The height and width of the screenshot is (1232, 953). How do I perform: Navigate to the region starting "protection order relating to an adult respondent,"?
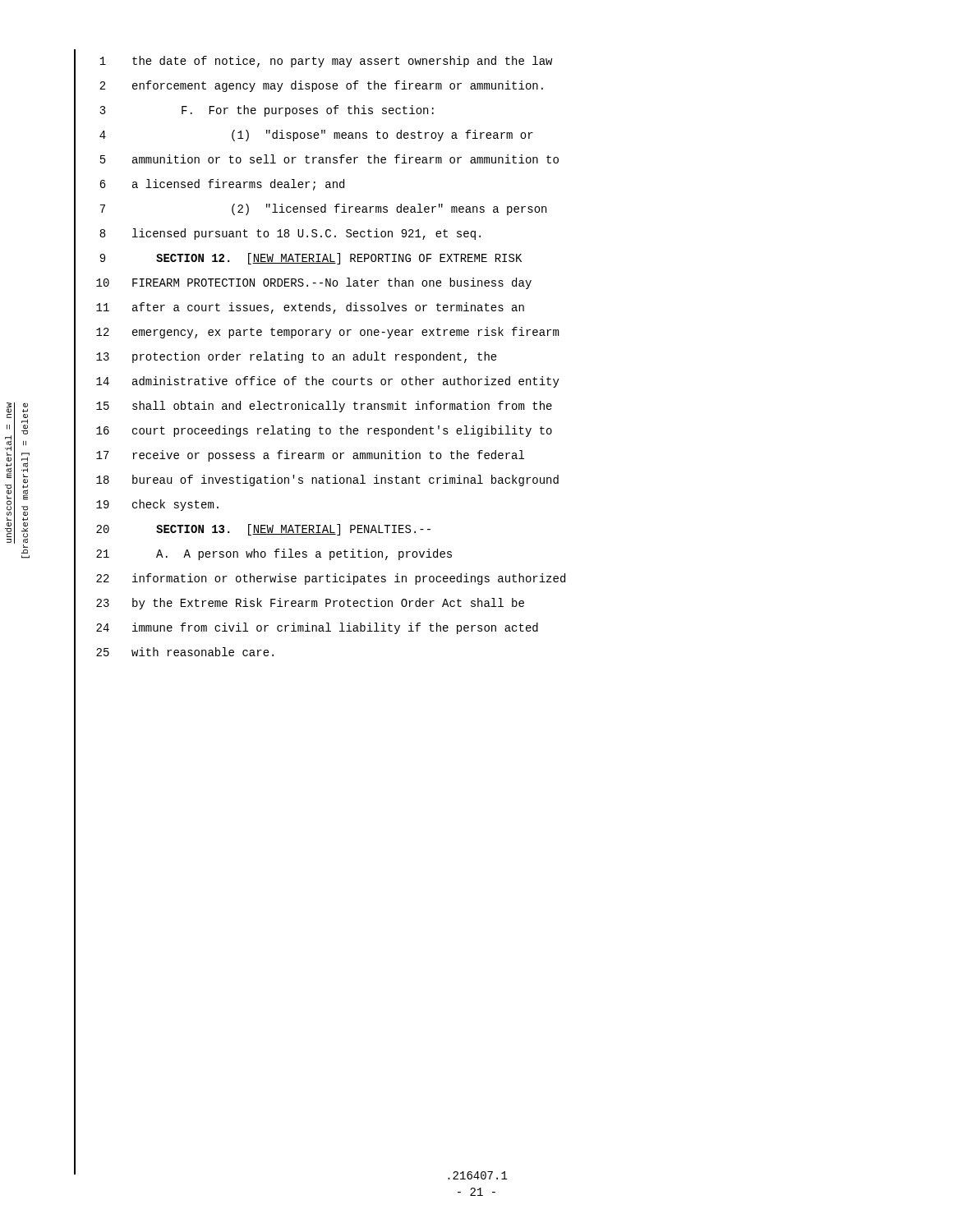coord(314,357)
